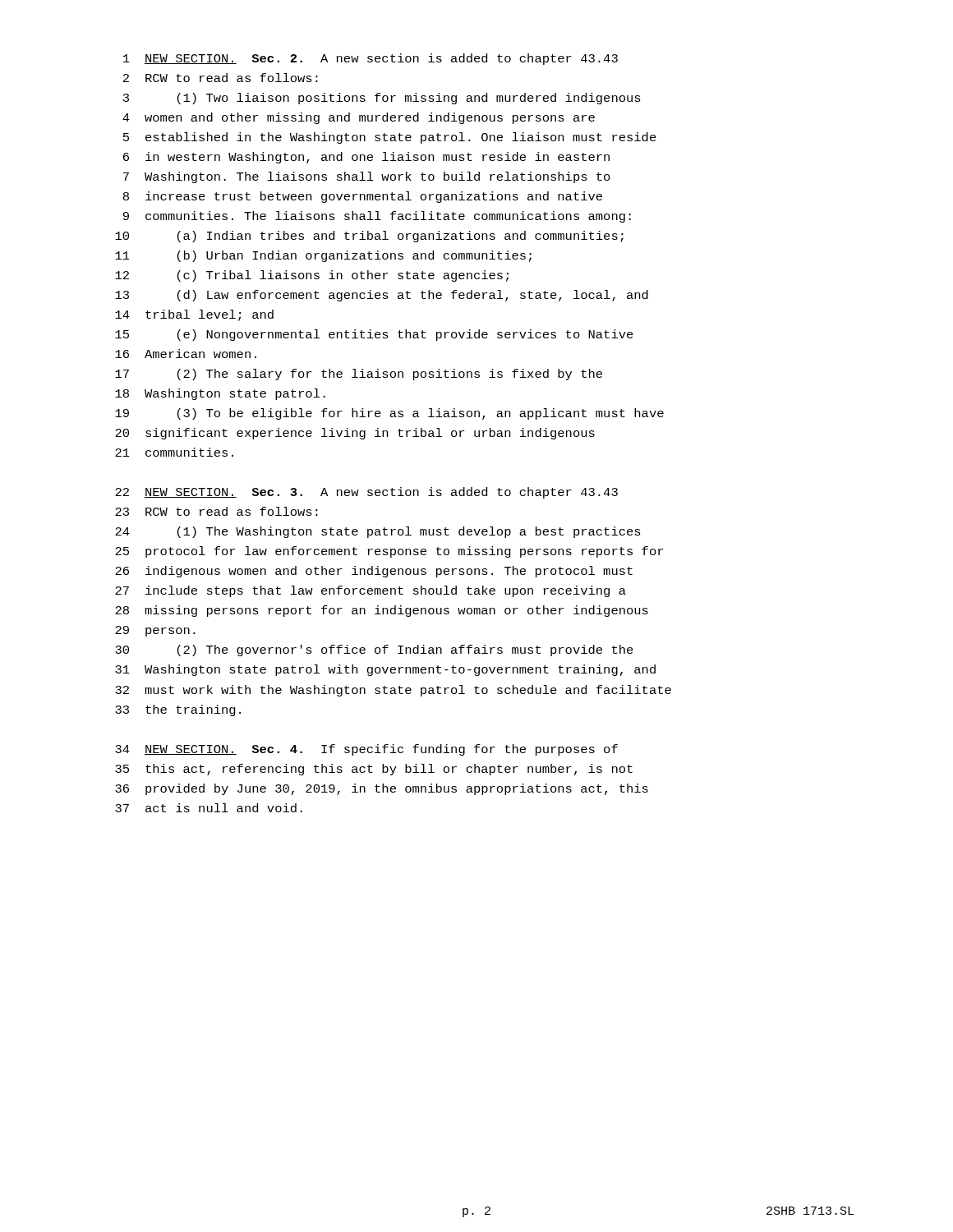Click on the list item with the text "15 (e) Nongovernmental entities that provide"

coord(476,345)
